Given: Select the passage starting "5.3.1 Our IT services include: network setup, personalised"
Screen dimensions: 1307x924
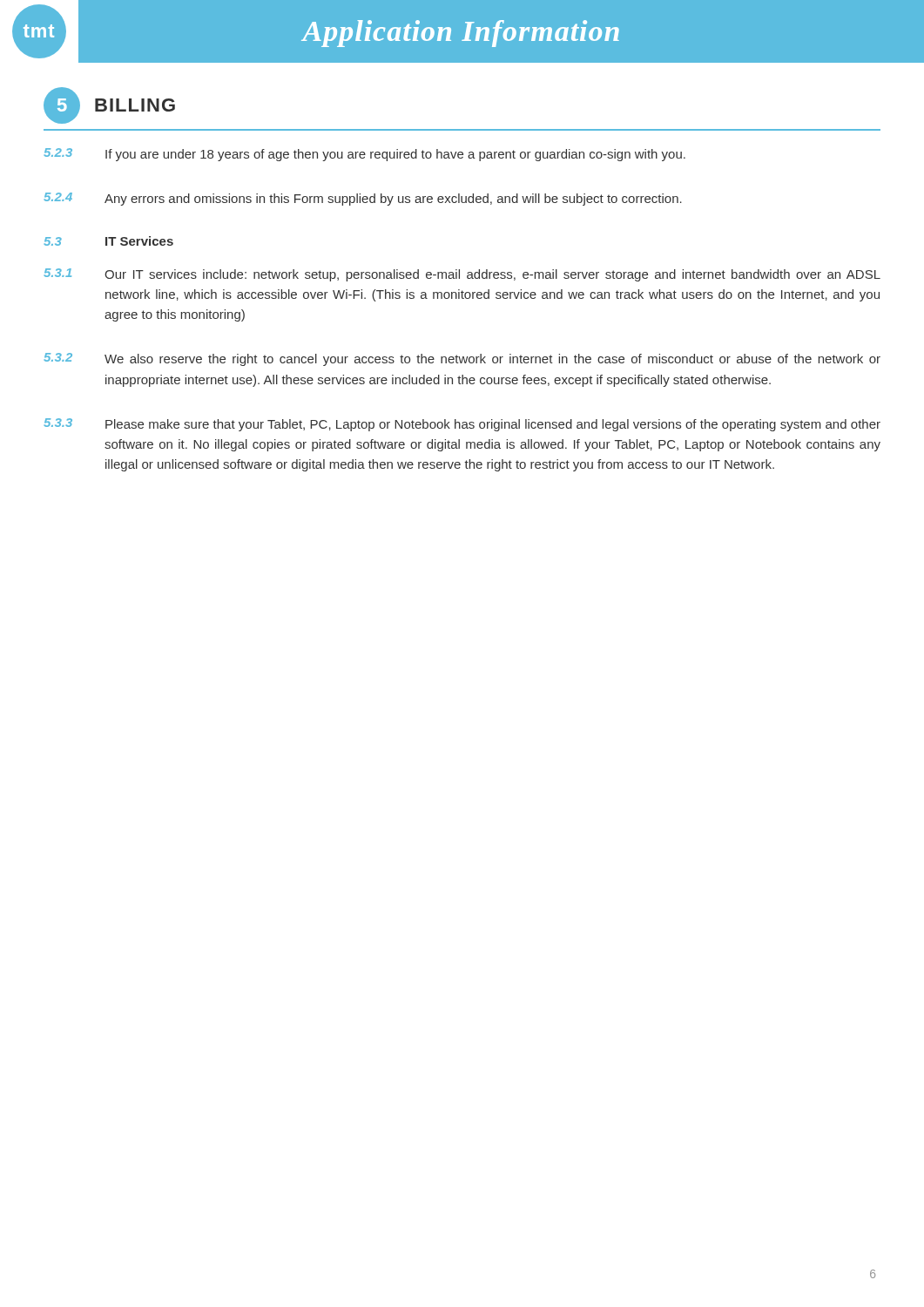Looking at the screenshot, I should pos(462,294).
